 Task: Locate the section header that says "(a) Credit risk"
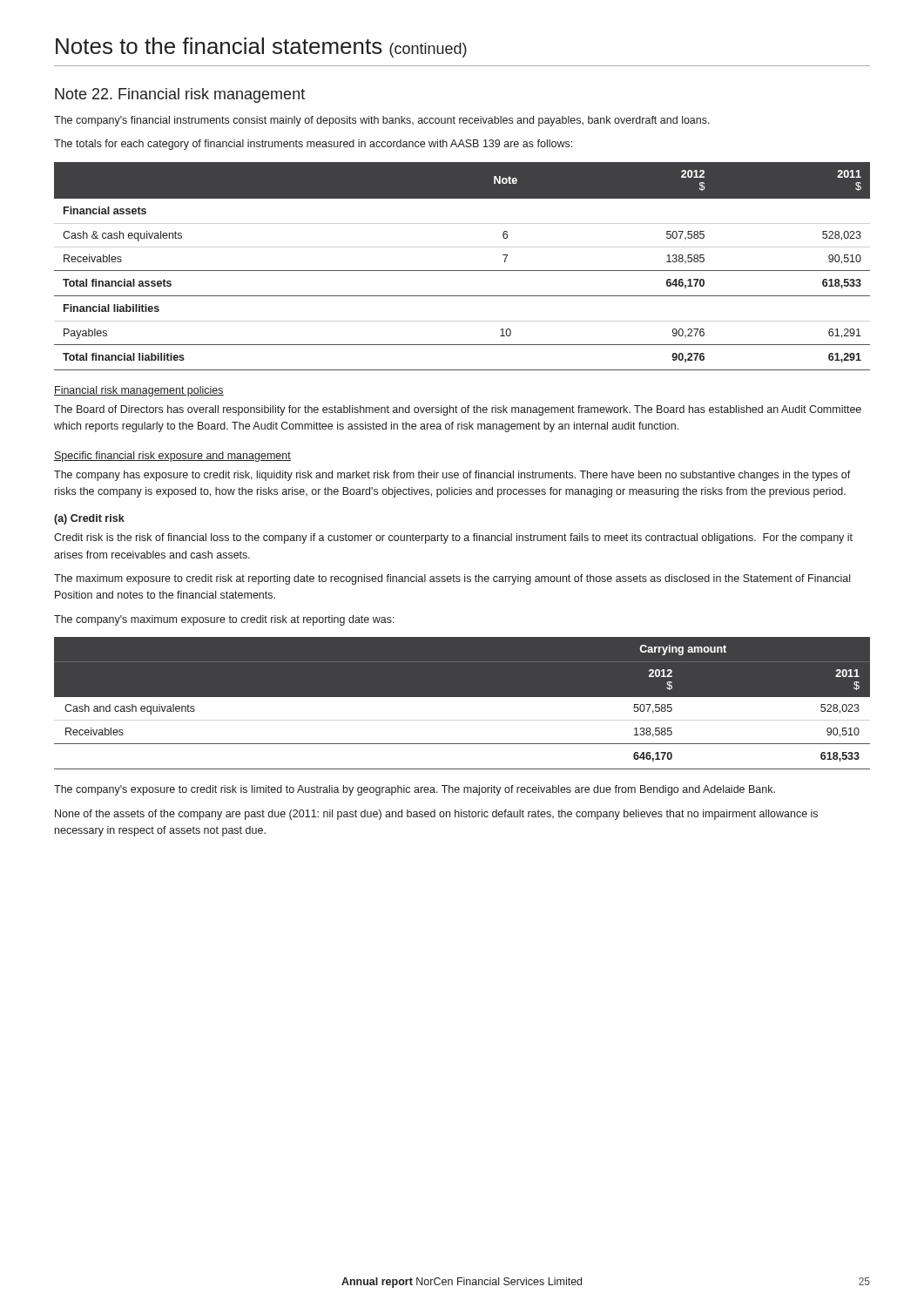click(89, 519)
